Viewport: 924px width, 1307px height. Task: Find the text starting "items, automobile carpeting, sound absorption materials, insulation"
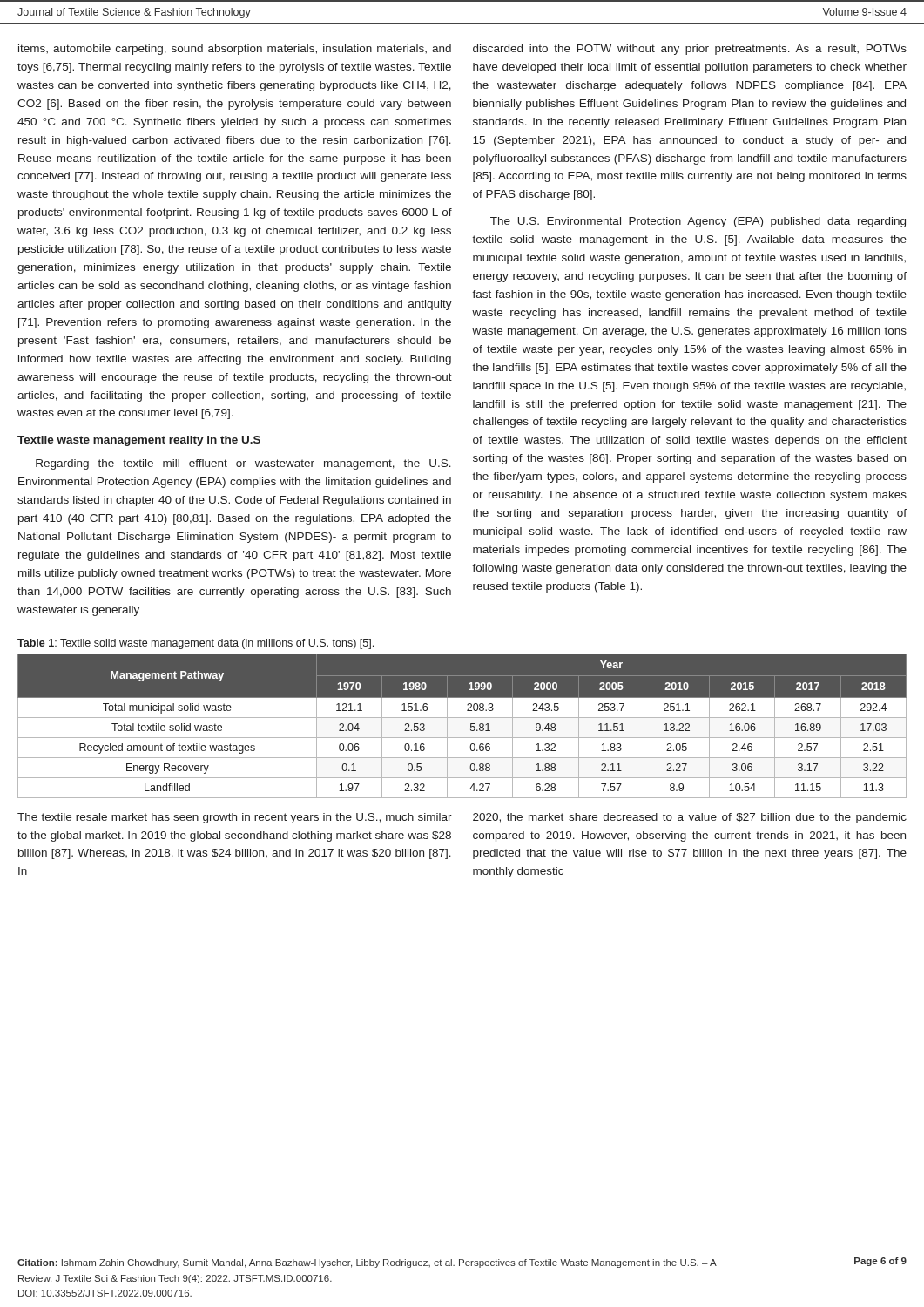point(235,232)
